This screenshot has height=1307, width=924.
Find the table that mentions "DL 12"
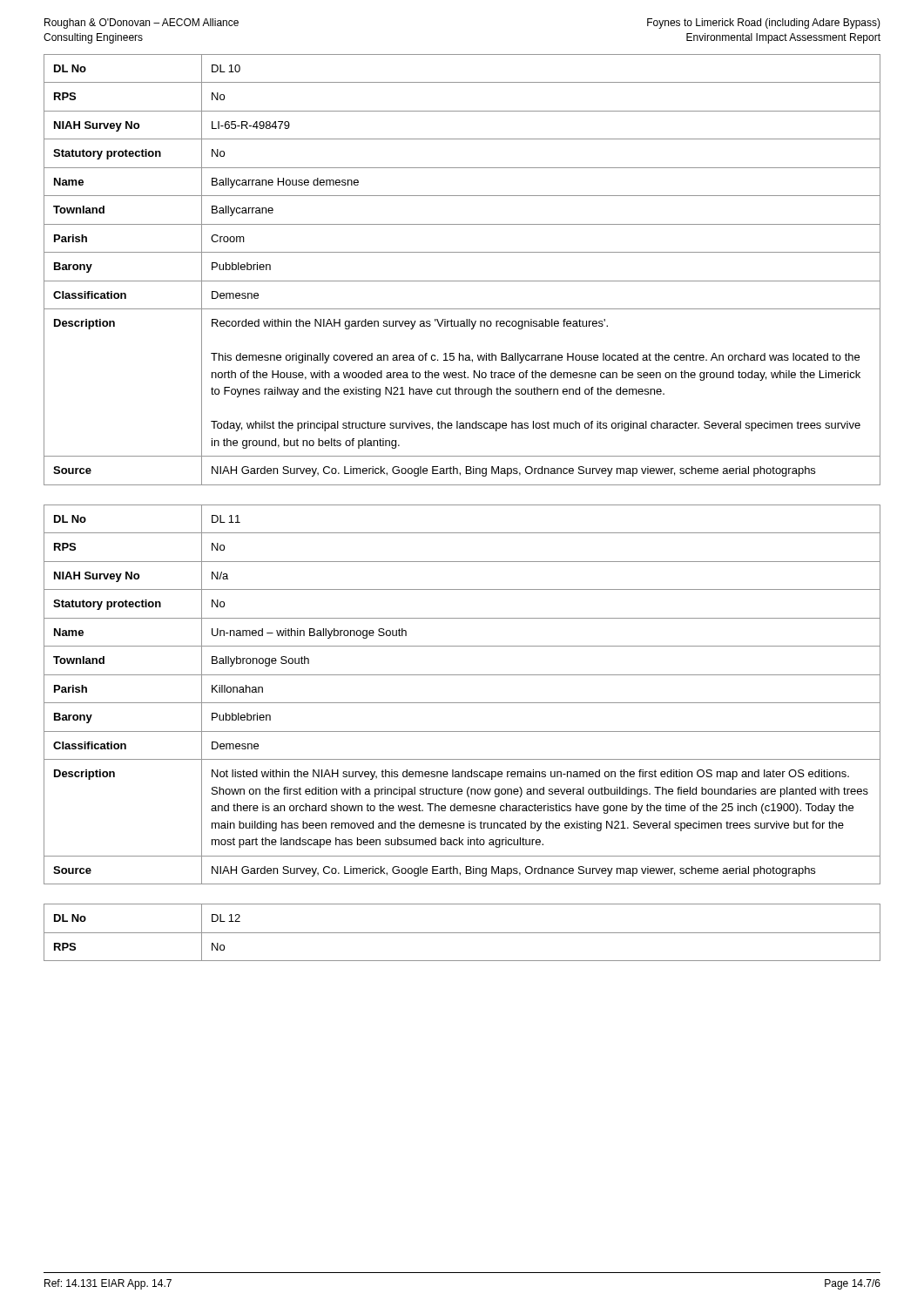pyautogui.click(x=462, y=932)
